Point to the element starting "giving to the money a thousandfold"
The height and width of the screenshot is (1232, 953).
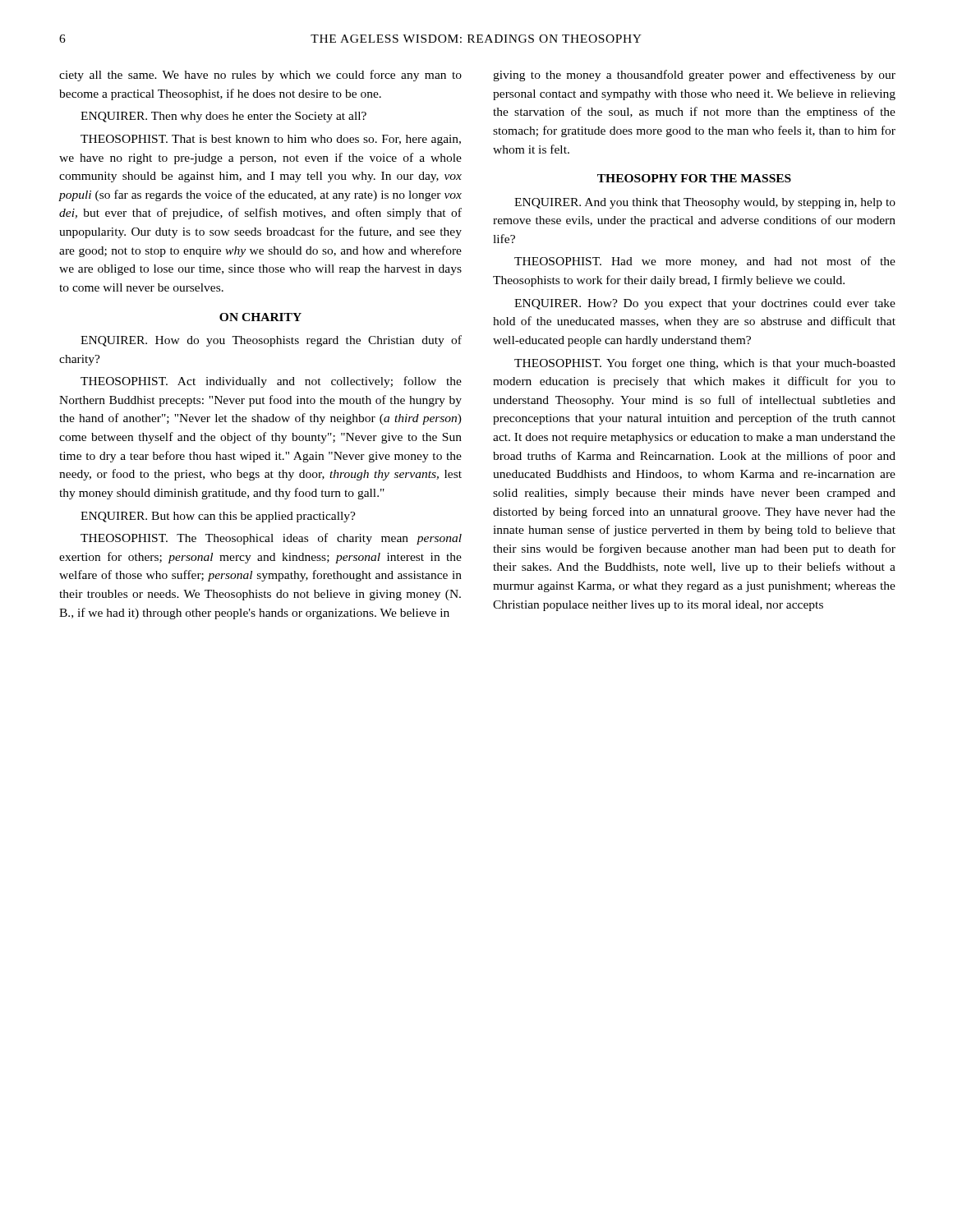694,112
